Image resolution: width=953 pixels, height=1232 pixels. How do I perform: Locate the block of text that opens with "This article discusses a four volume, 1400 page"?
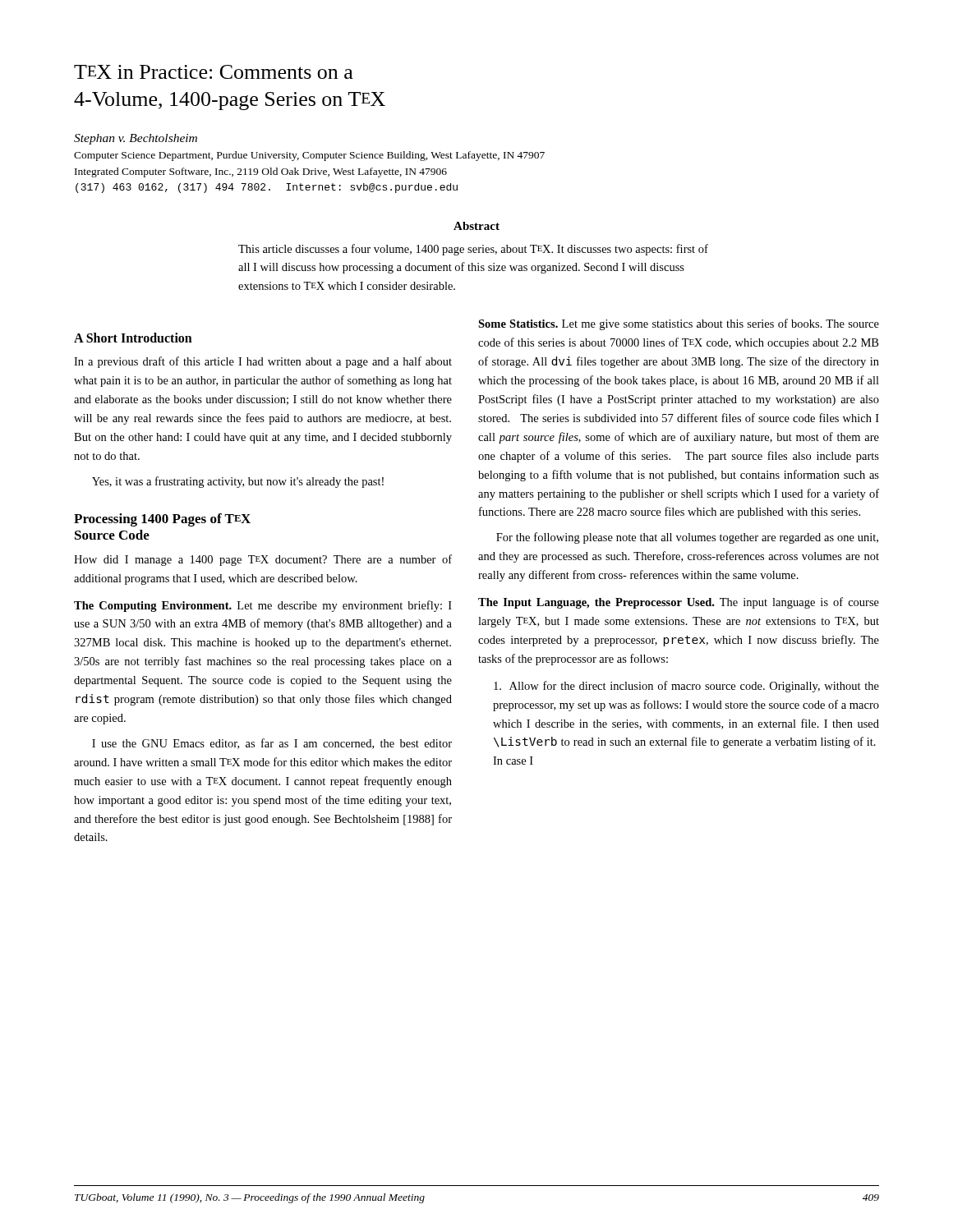point(473,267)
